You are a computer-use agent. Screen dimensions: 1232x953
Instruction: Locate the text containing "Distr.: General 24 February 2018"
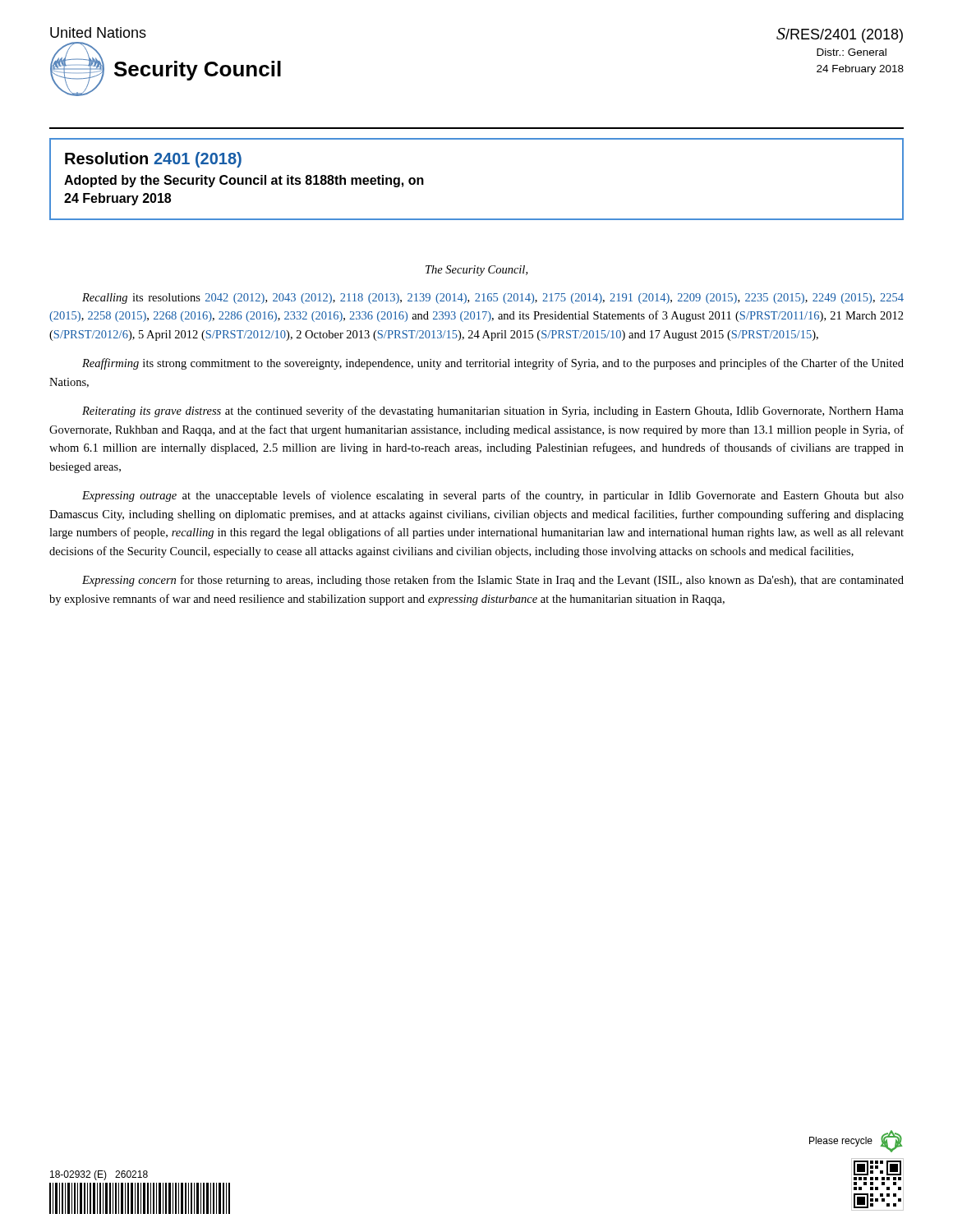click(860, 60)
